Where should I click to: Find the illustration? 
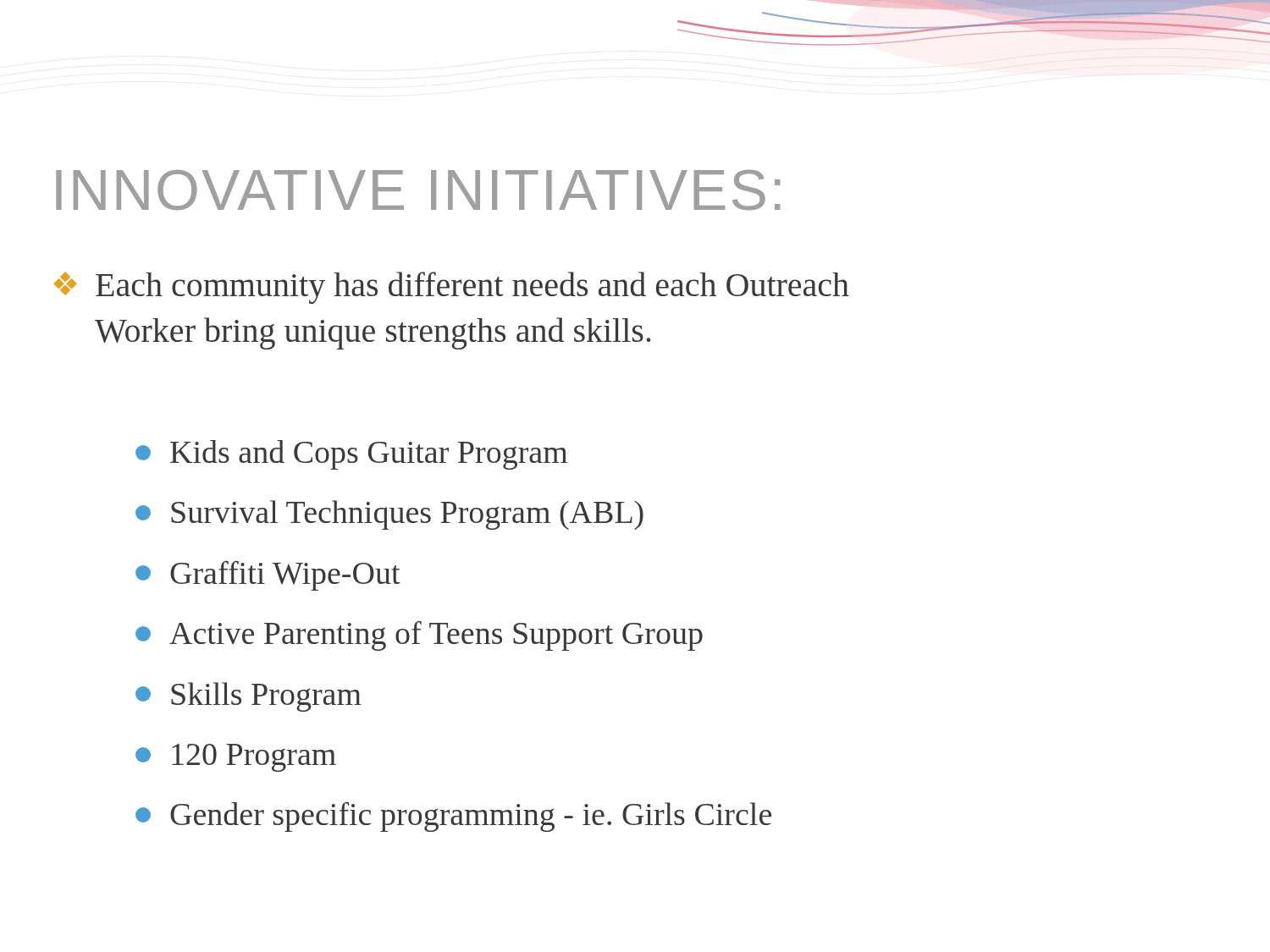coord(635,68)
